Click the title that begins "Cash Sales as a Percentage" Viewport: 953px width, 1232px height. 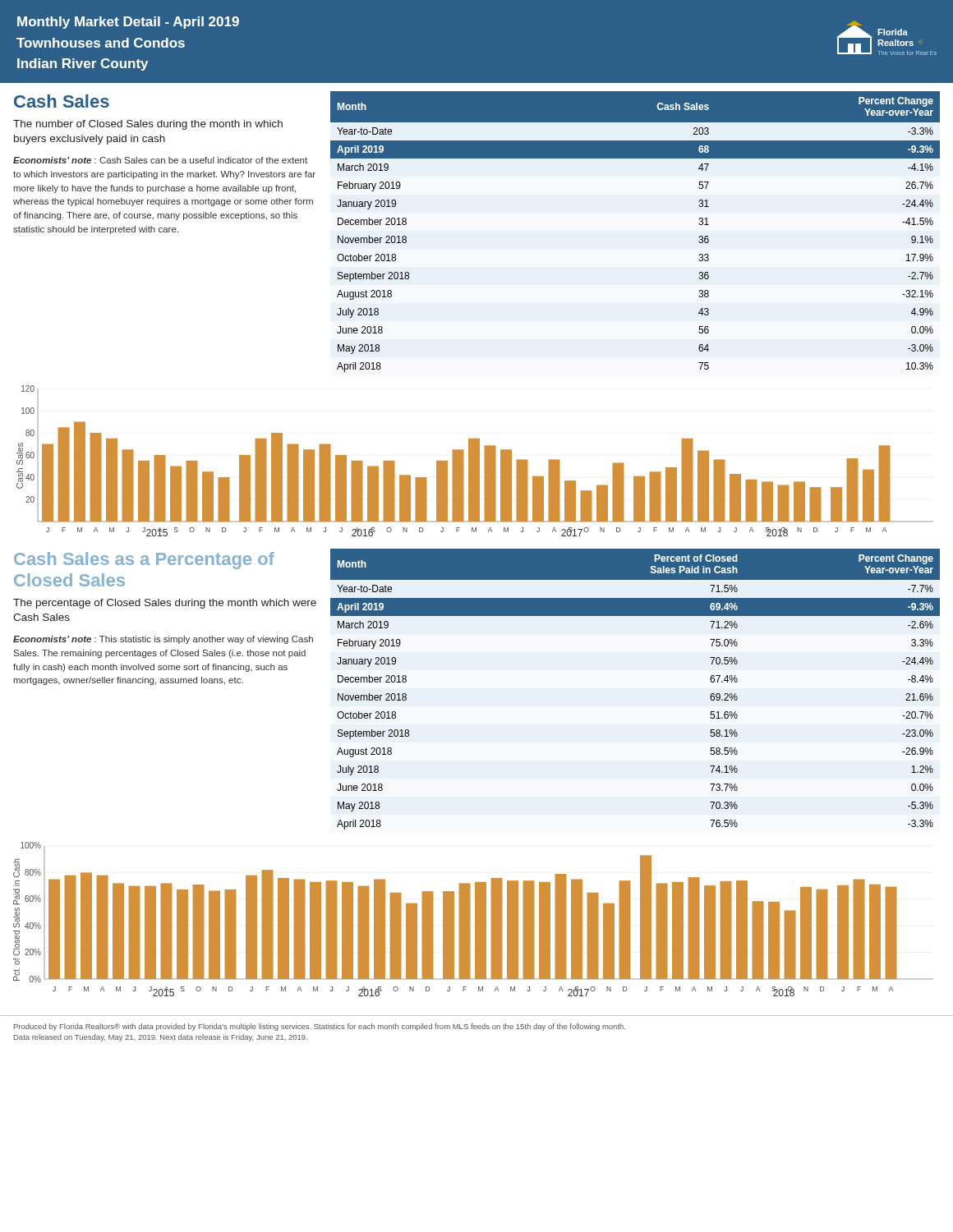[x=144, y=569]
